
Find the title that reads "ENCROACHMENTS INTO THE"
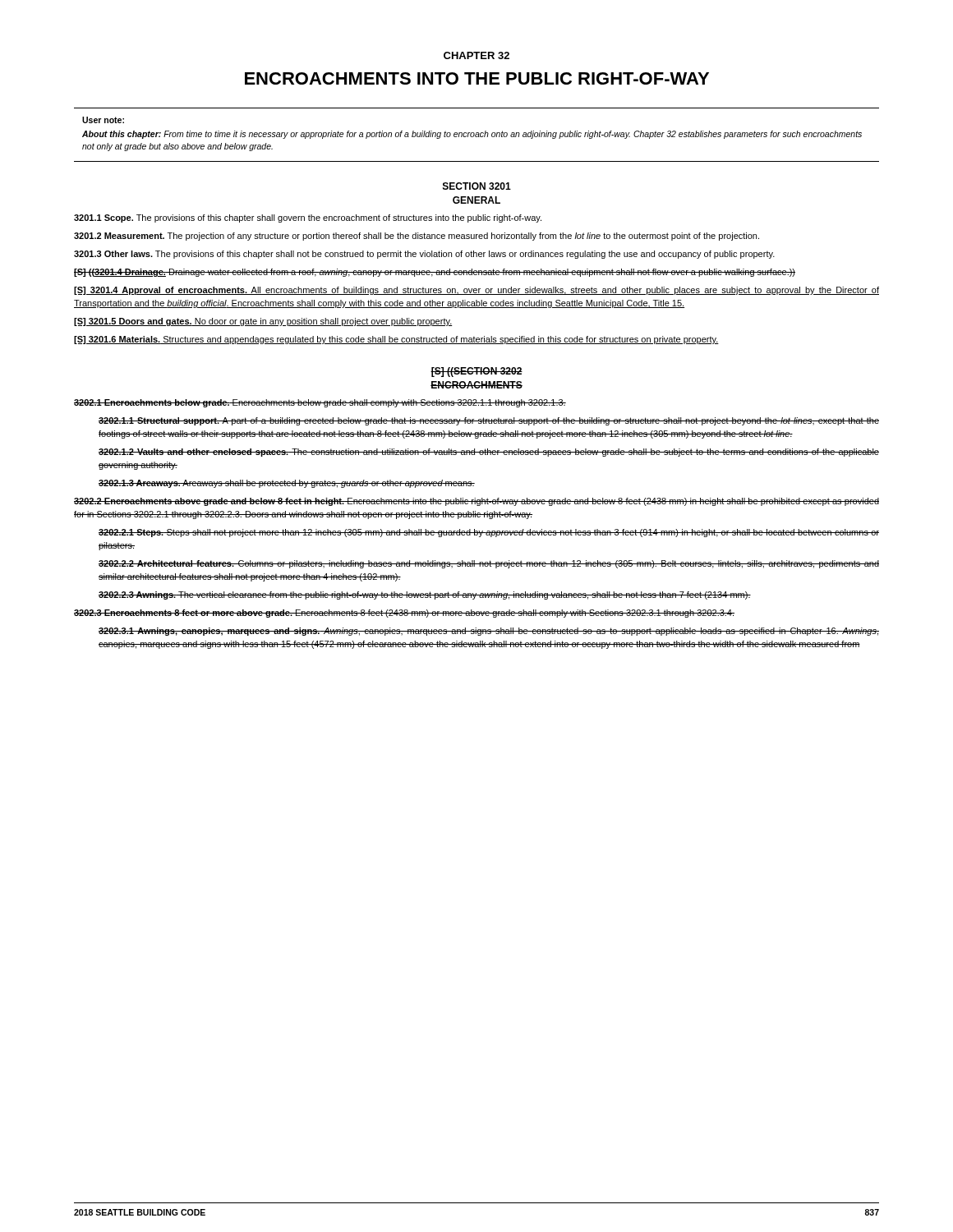(x=476, y=78)
